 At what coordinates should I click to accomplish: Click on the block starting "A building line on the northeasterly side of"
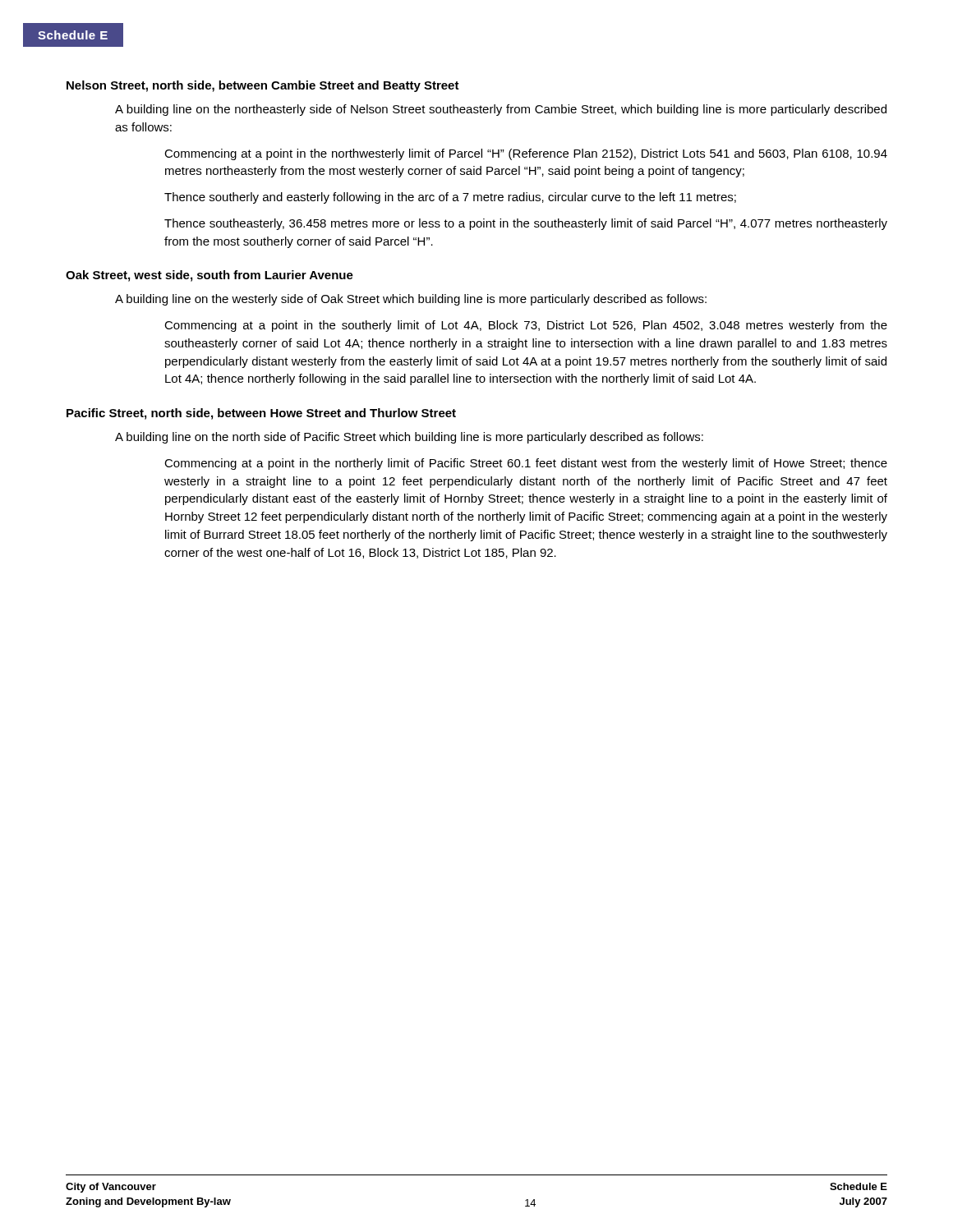point(501,118)
